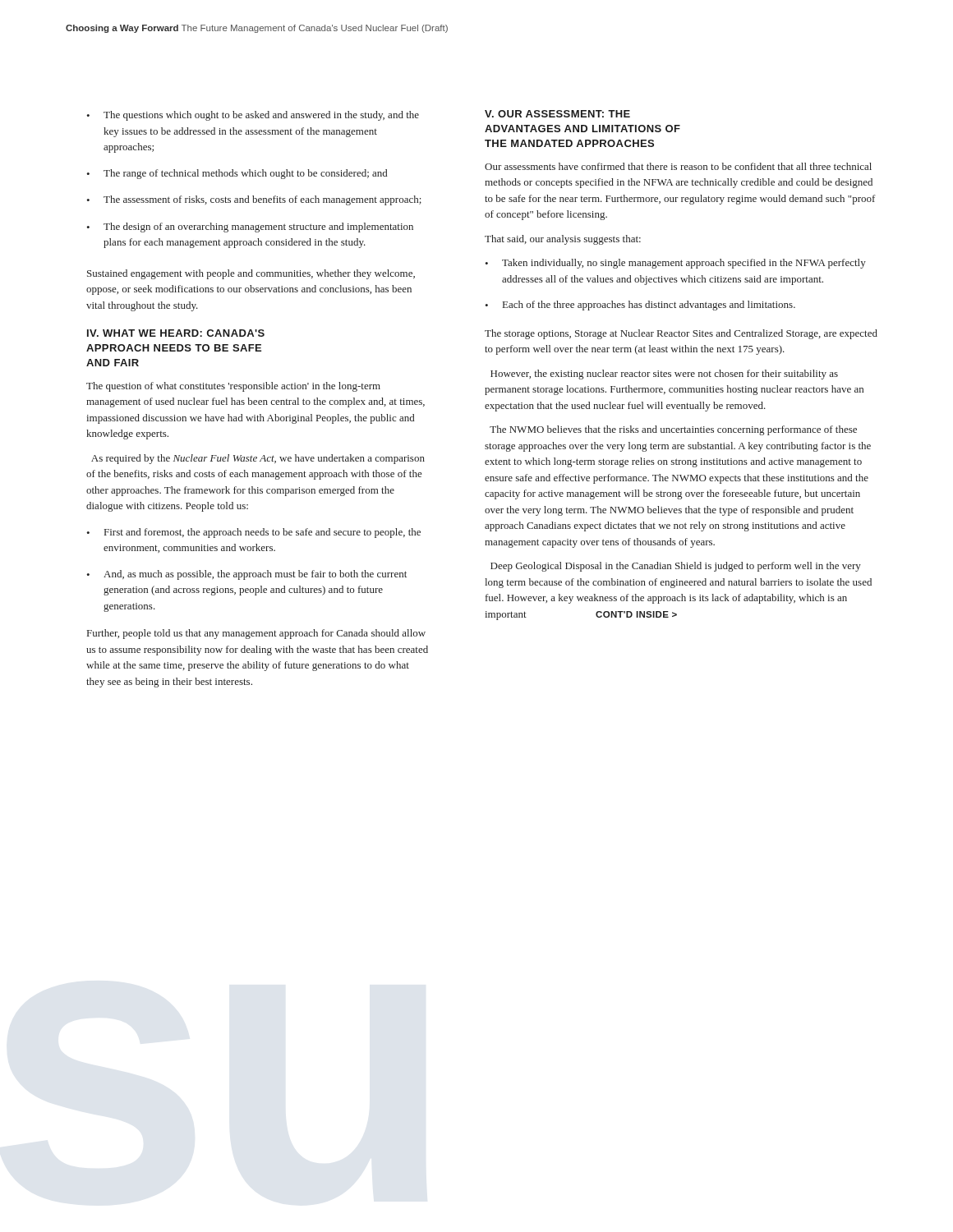This screenshot has width=953, height=1232.
Task: Point to the block beginning "• And, as much as"
Action: coord(258,590)
